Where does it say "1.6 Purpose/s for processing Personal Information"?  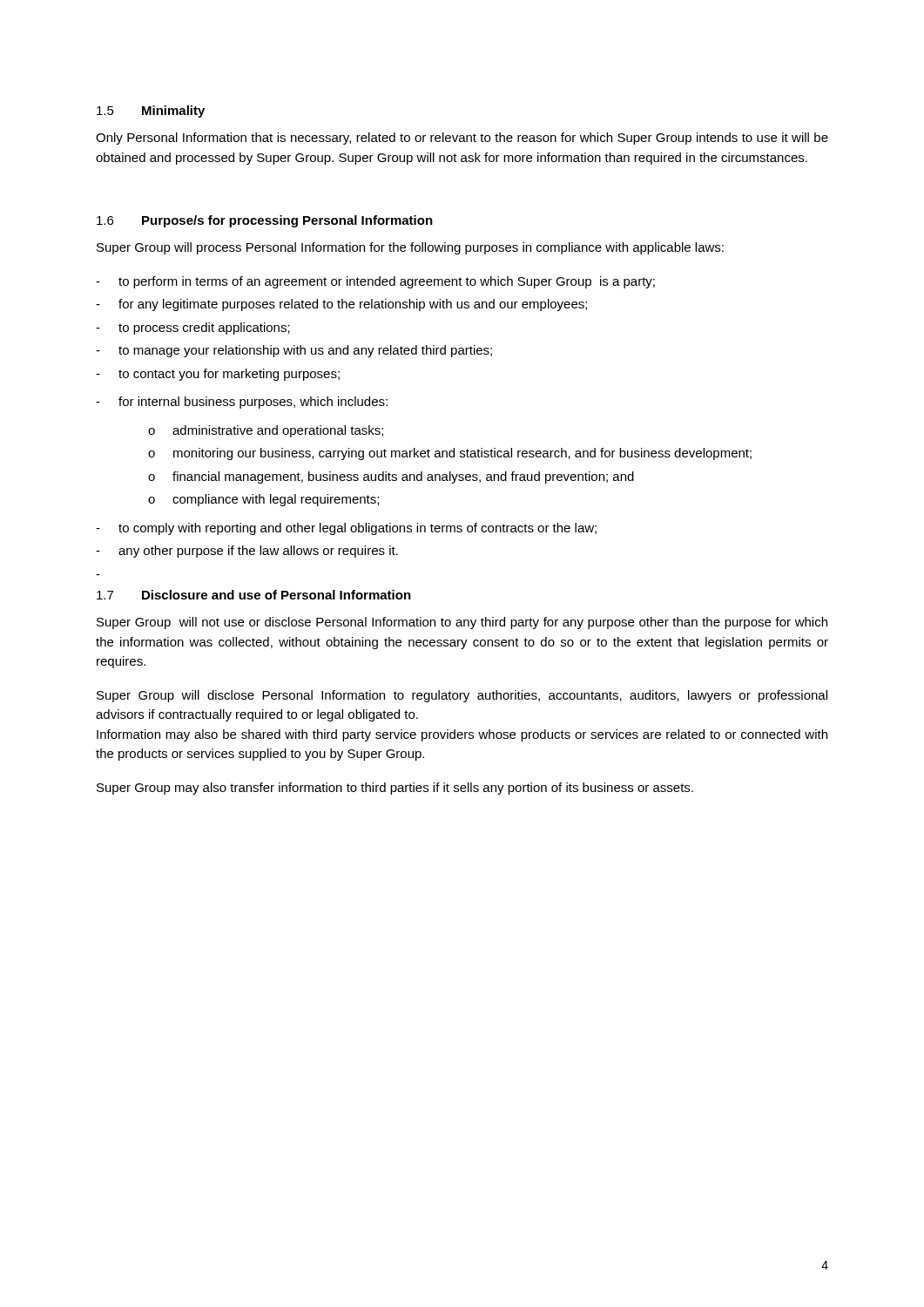click(264, 220)
